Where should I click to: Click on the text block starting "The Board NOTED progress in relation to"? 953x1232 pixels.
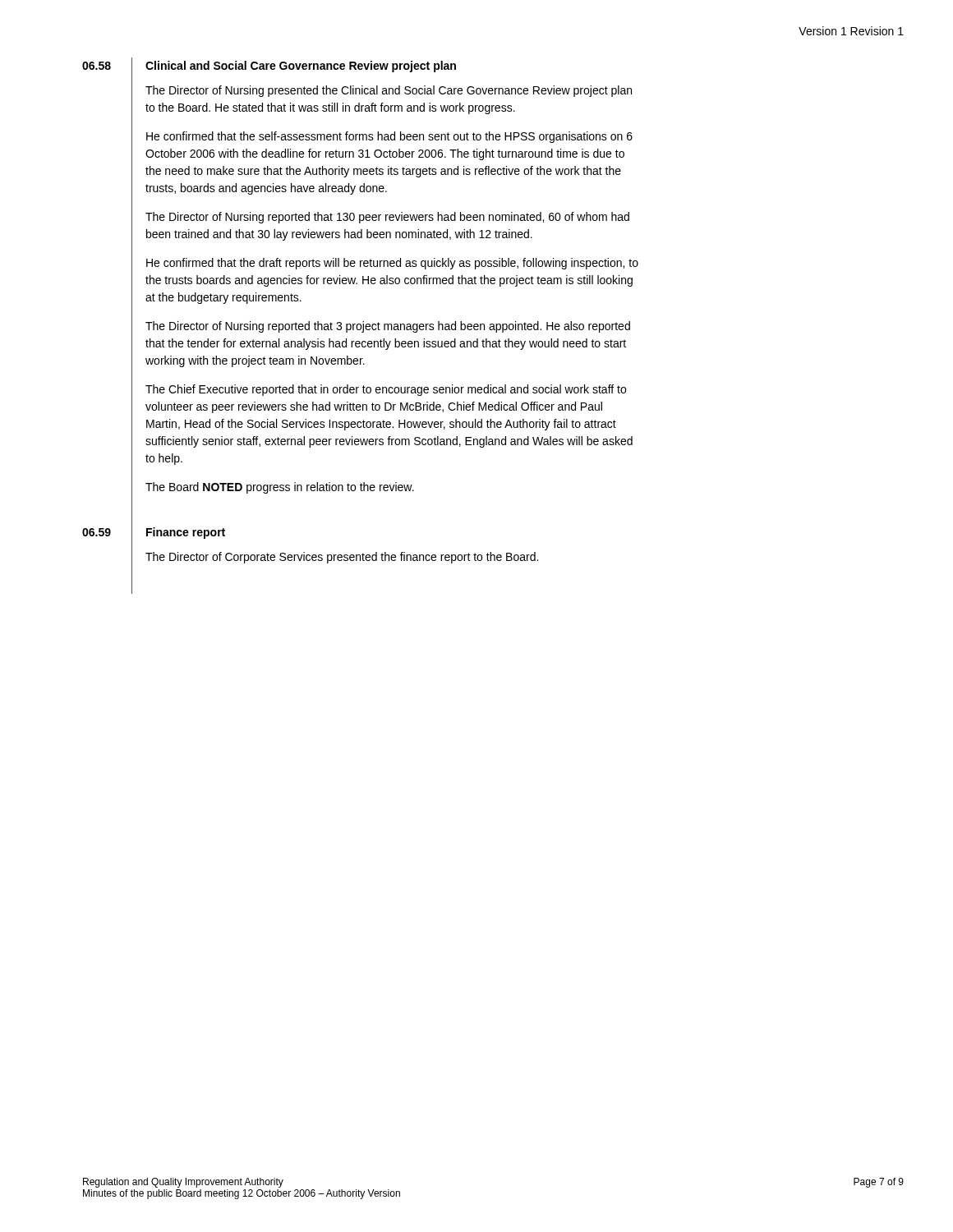(x=280, y=487)
